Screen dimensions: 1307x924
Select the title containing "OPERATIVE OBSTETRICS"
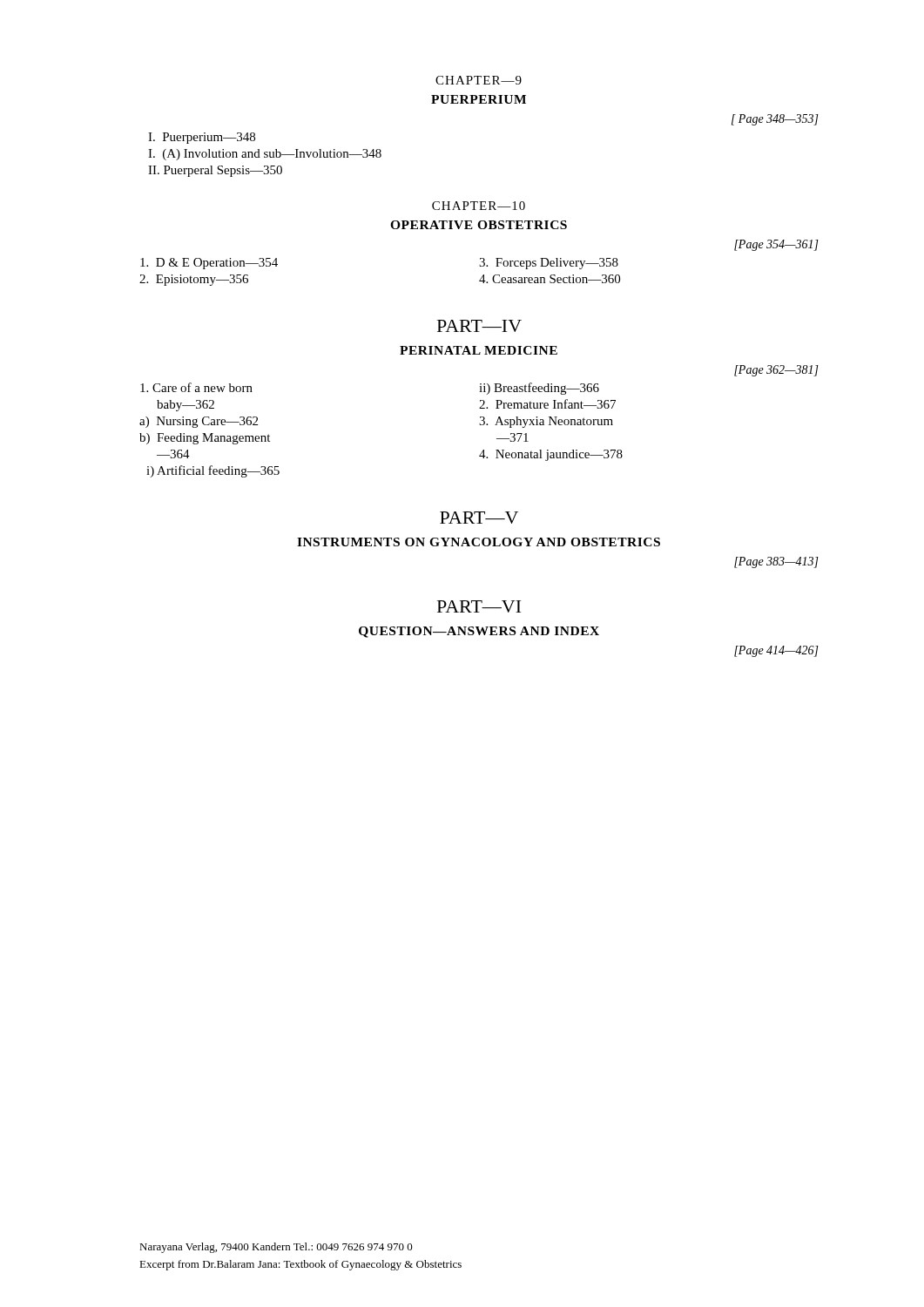479,224
